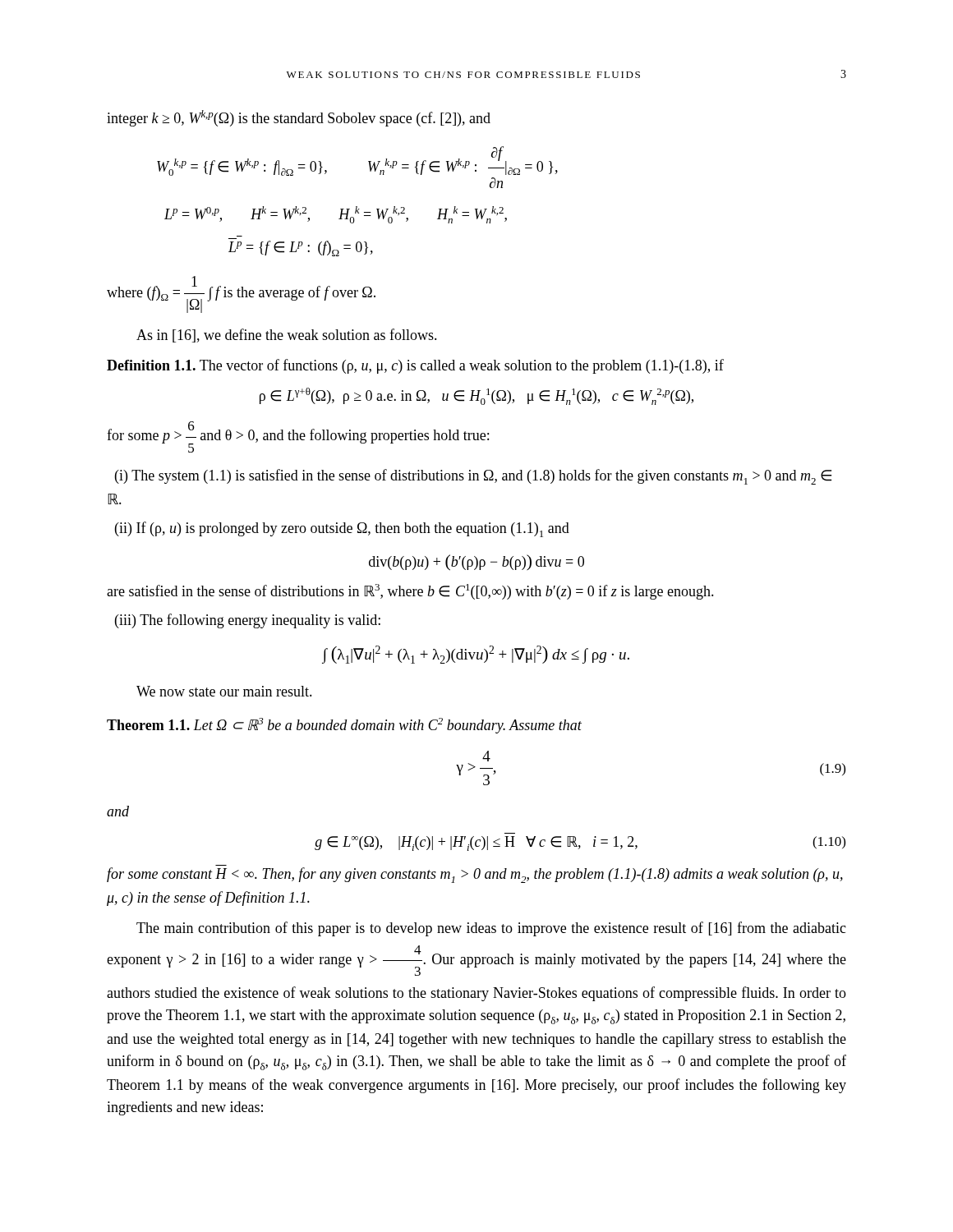Find the element starting "W0k,p = {f ∈ Wk,p : f|∂Ω ="

tap(501, 200)
